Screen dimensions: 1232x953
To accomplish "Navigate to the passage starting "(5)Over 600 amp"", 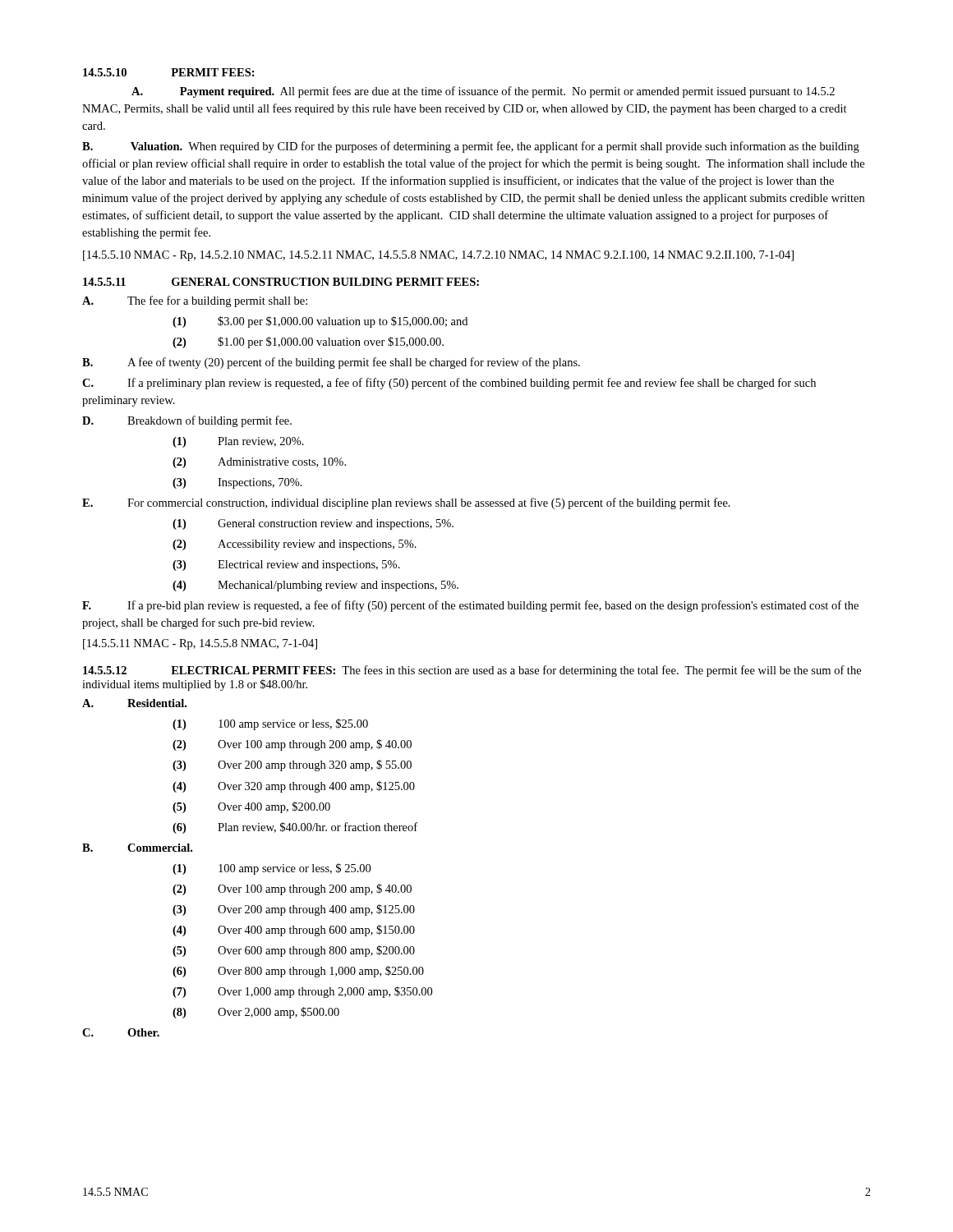I will (294, 950).
